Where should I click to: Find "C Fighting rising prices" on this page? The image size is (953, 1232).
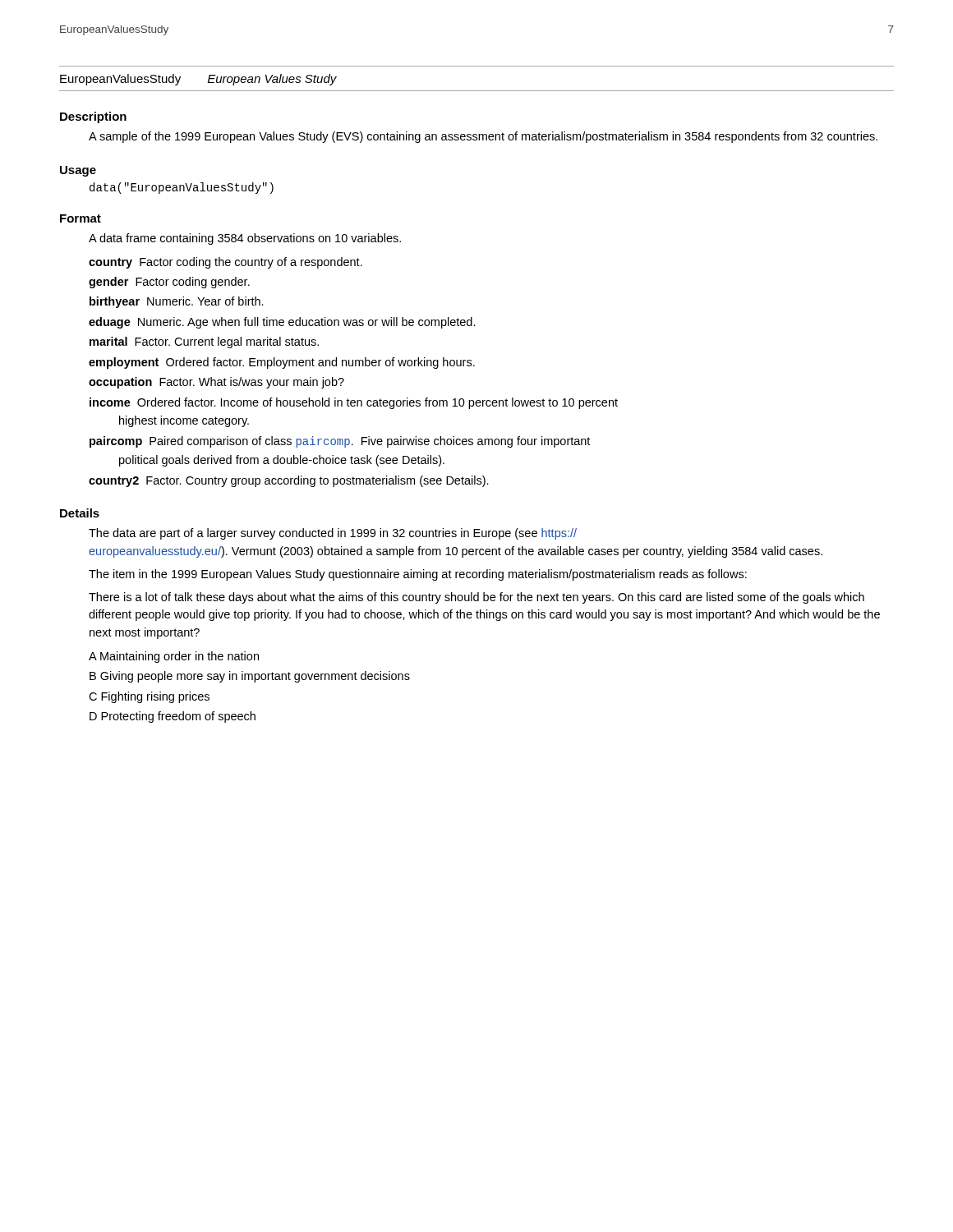pyautogui.click(x=149, y=696)
